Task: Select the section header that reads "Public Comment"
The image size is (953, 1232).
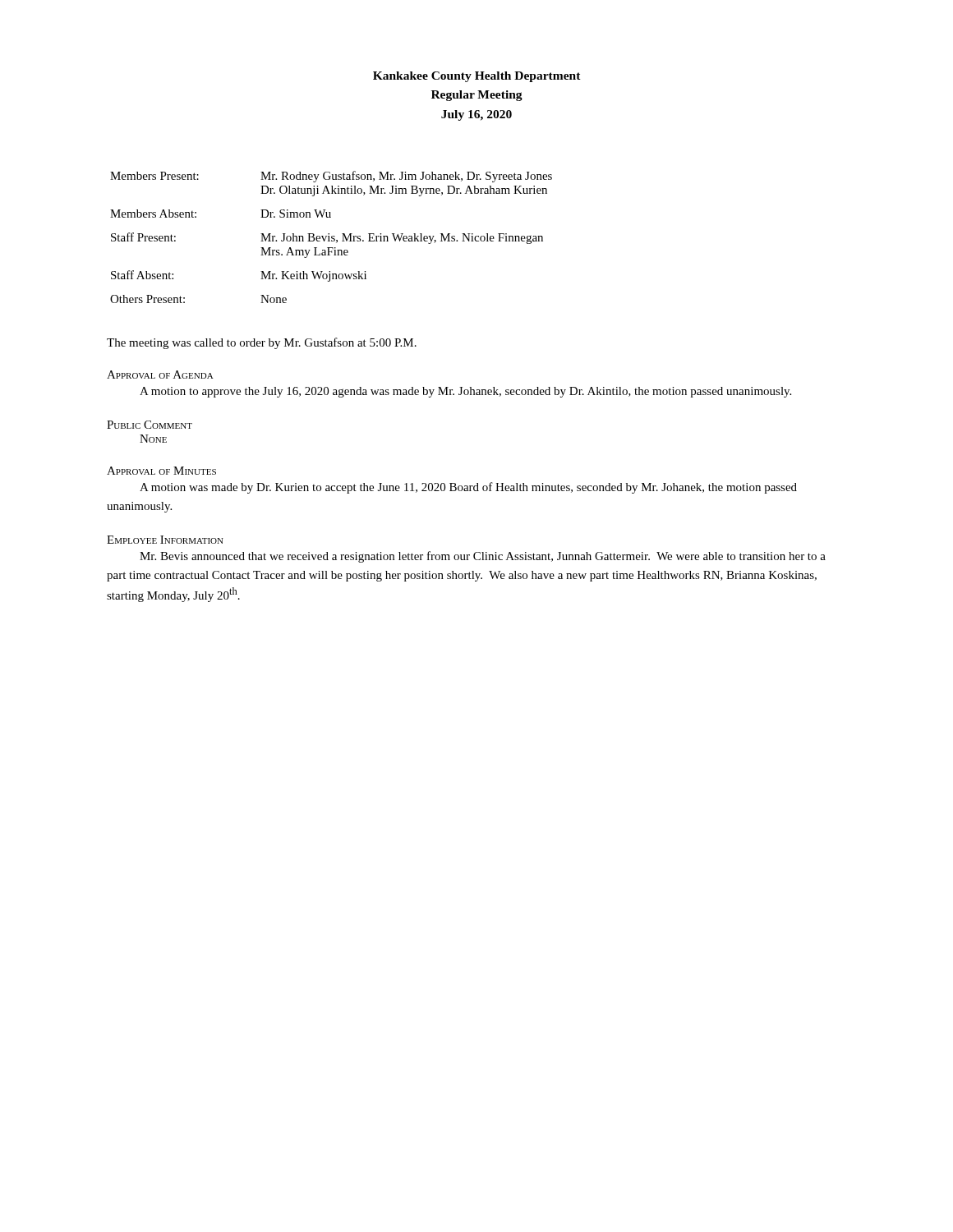Action: point(150,425)
